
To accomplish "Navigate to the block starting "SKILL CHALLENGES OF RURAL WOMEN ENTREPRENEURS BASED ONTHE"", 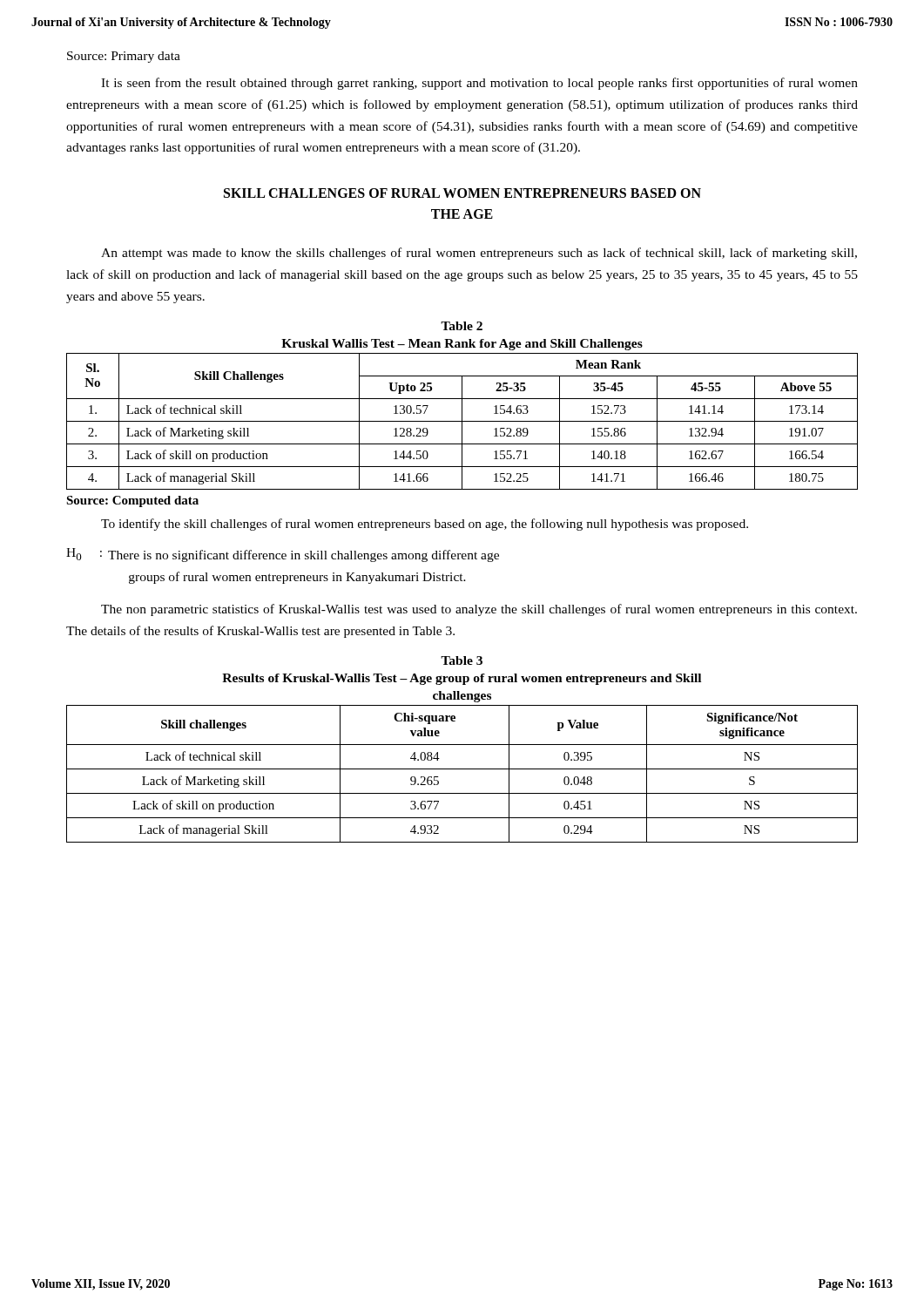I will [462, 204].
